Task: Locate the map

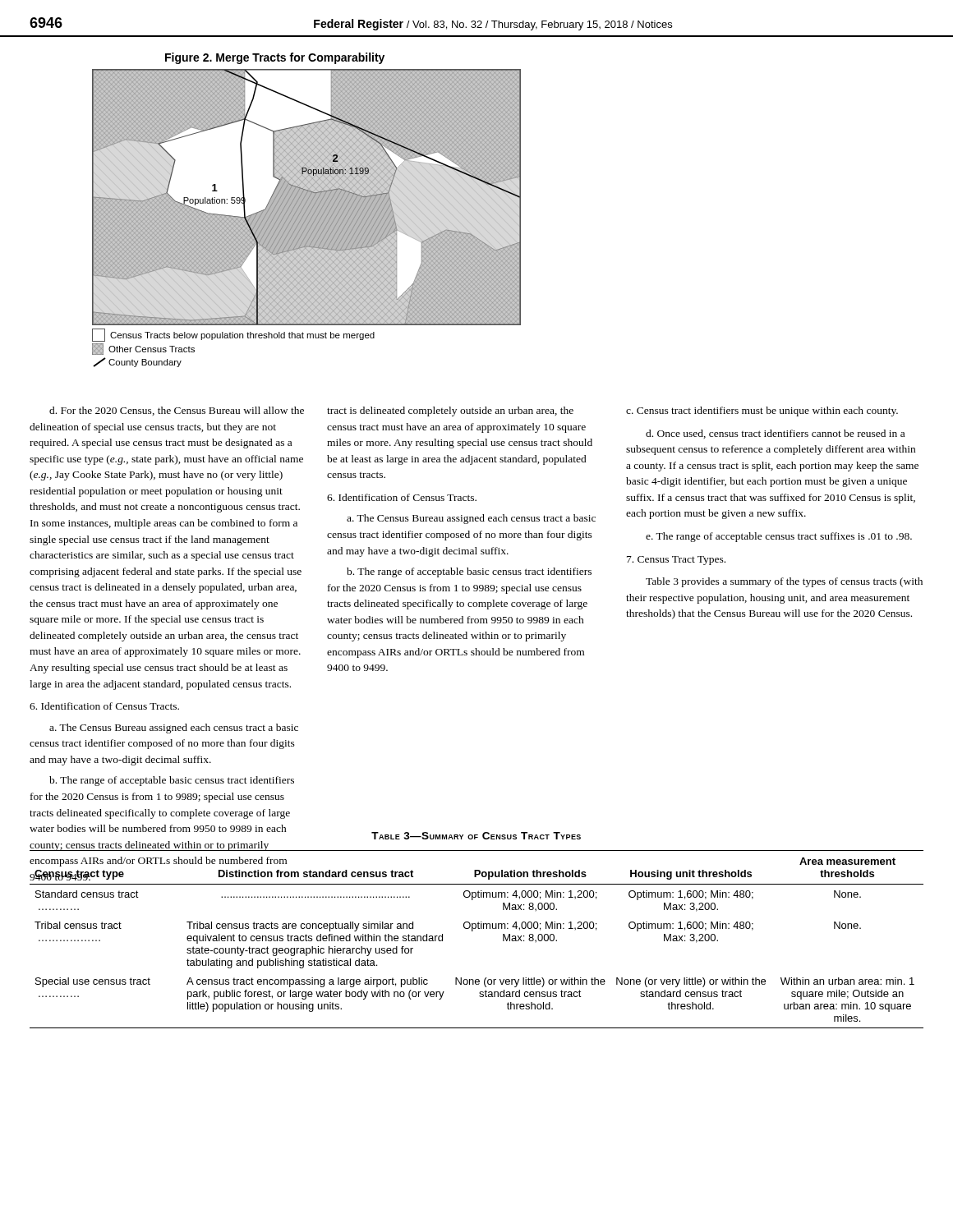Action: pos(306,219)
